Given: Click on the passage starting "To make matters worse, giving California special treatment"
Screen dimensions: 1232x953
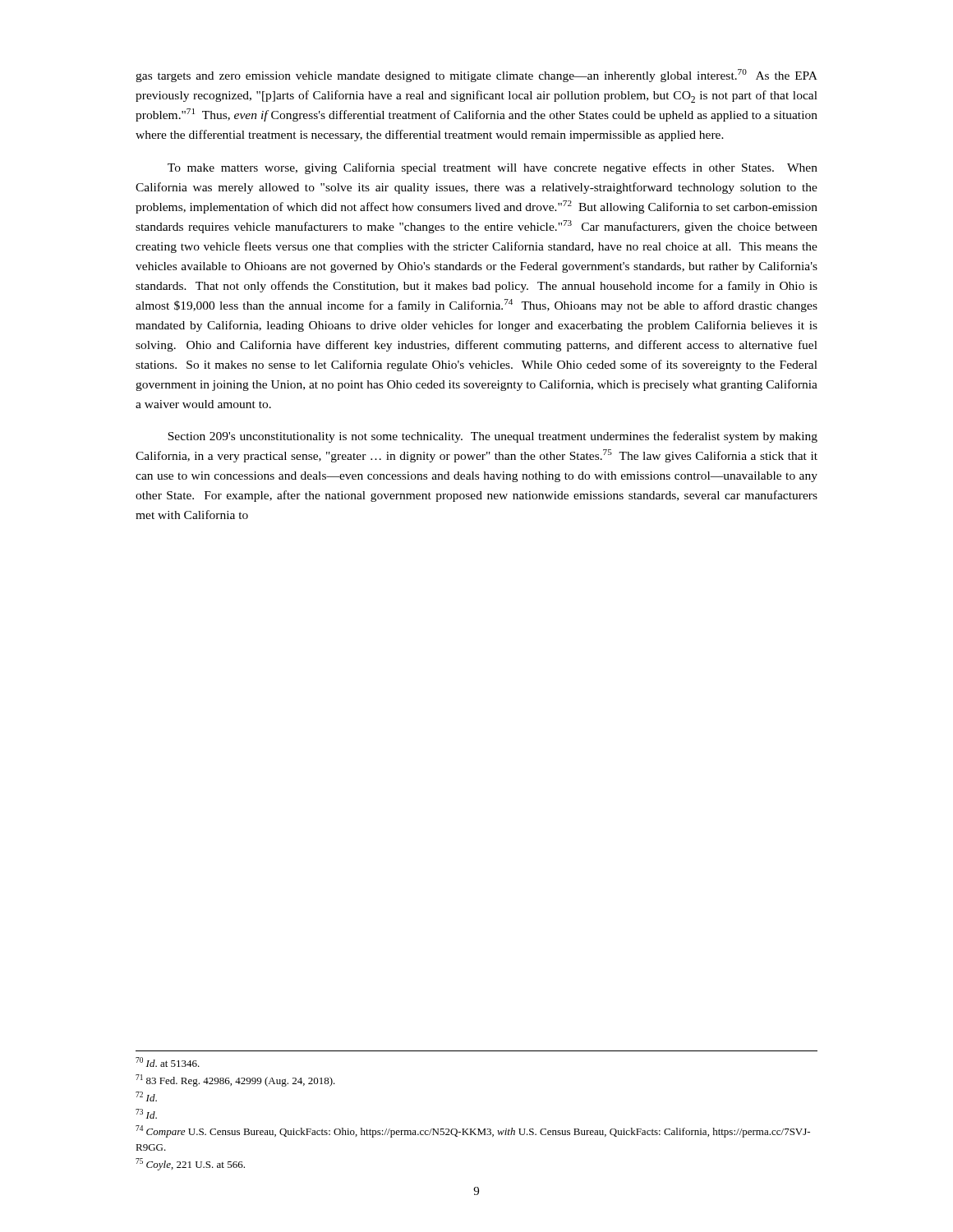Looking at the screenshot, I should pos(476,286).
